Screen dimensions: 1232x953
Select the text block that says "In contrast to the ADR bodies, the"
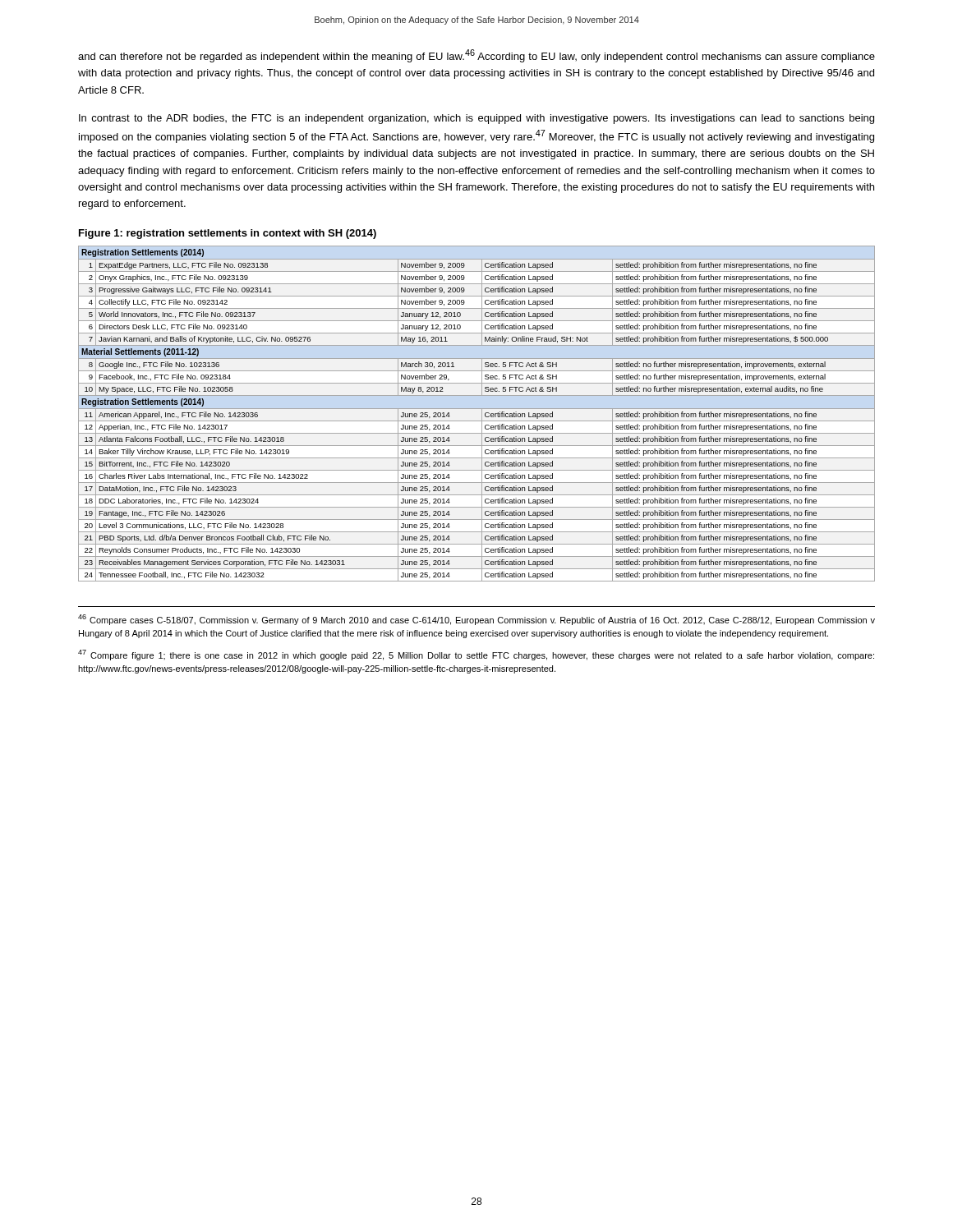tap(476, 160)
